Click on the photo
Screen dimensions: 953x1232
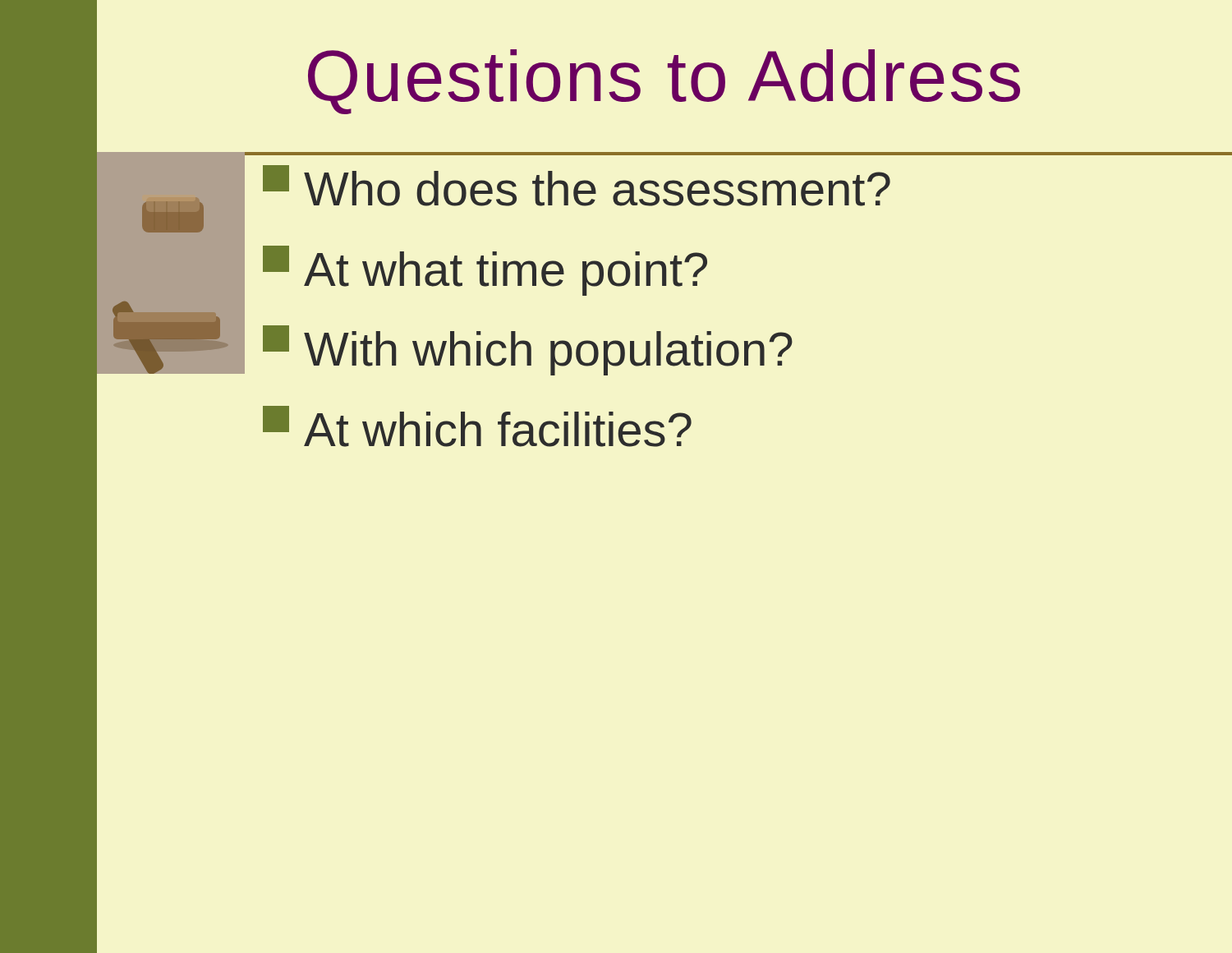(171, 263)
